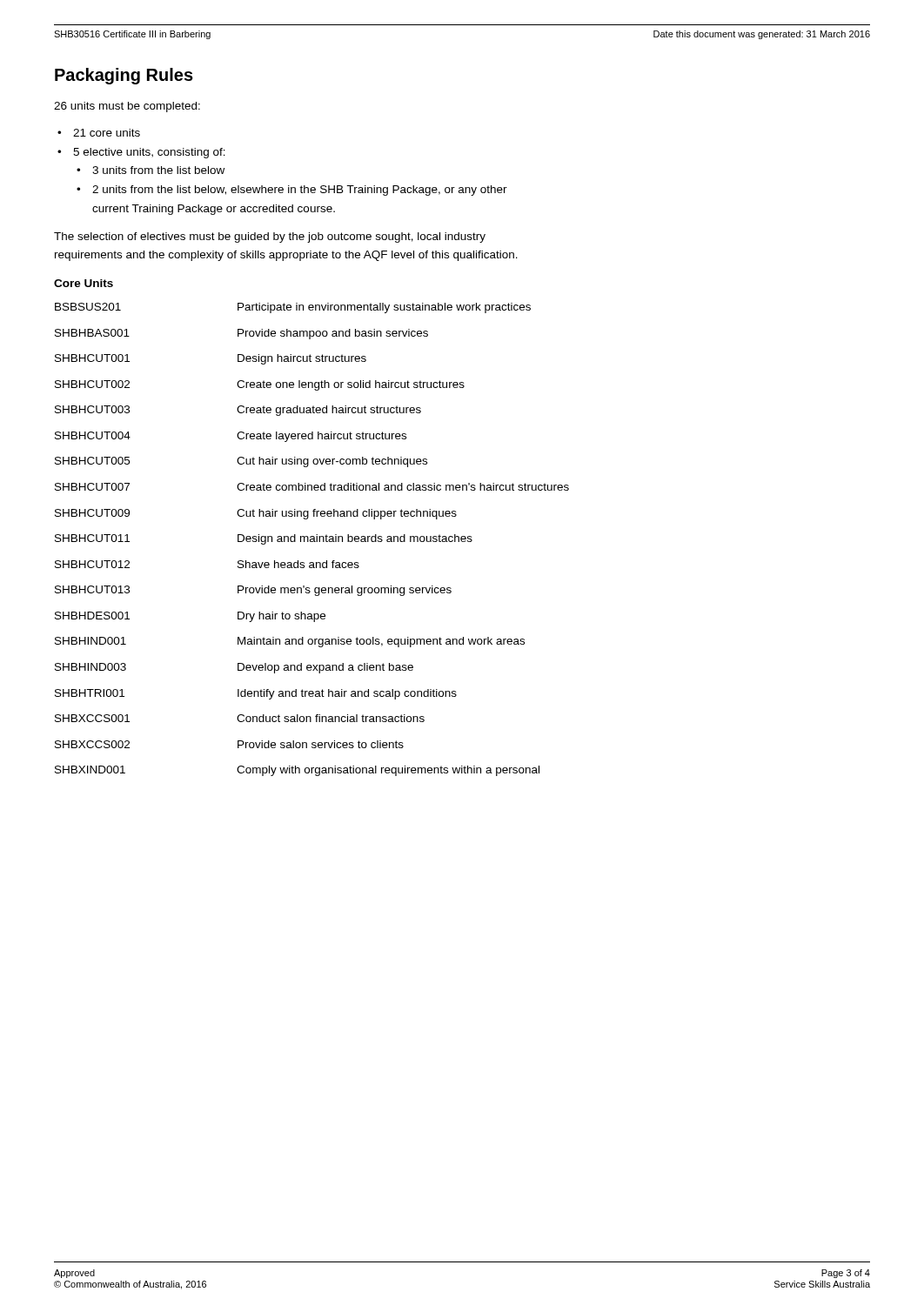This screenshot has height=1305, width=924.
Task: Click on the passage starting "SHBHCUT001 Design haircut structures"
Action: coord(90,361)
